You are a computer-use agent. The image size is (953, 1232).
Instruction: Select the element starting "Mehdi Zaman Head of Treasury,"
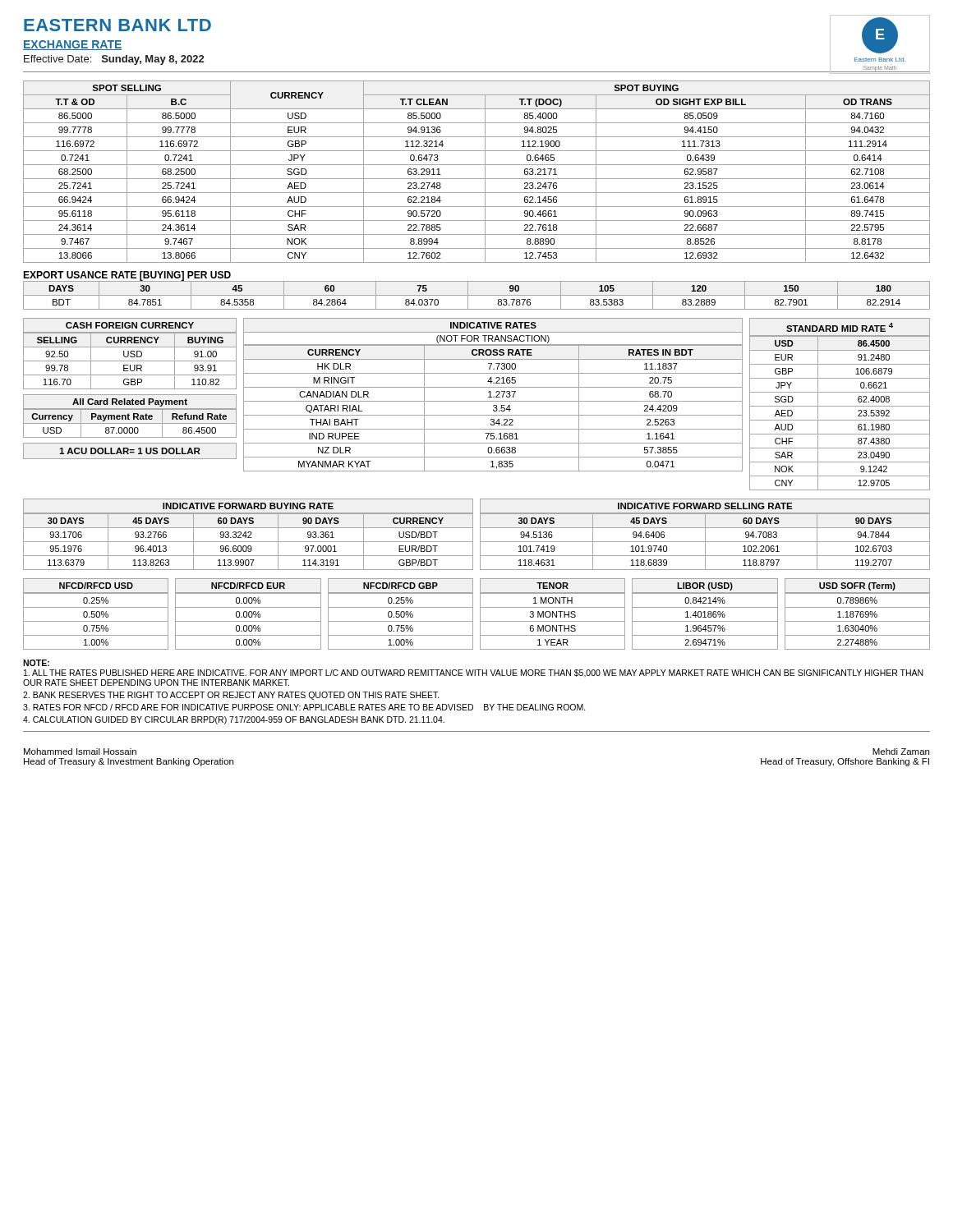[x=845, y=756]
